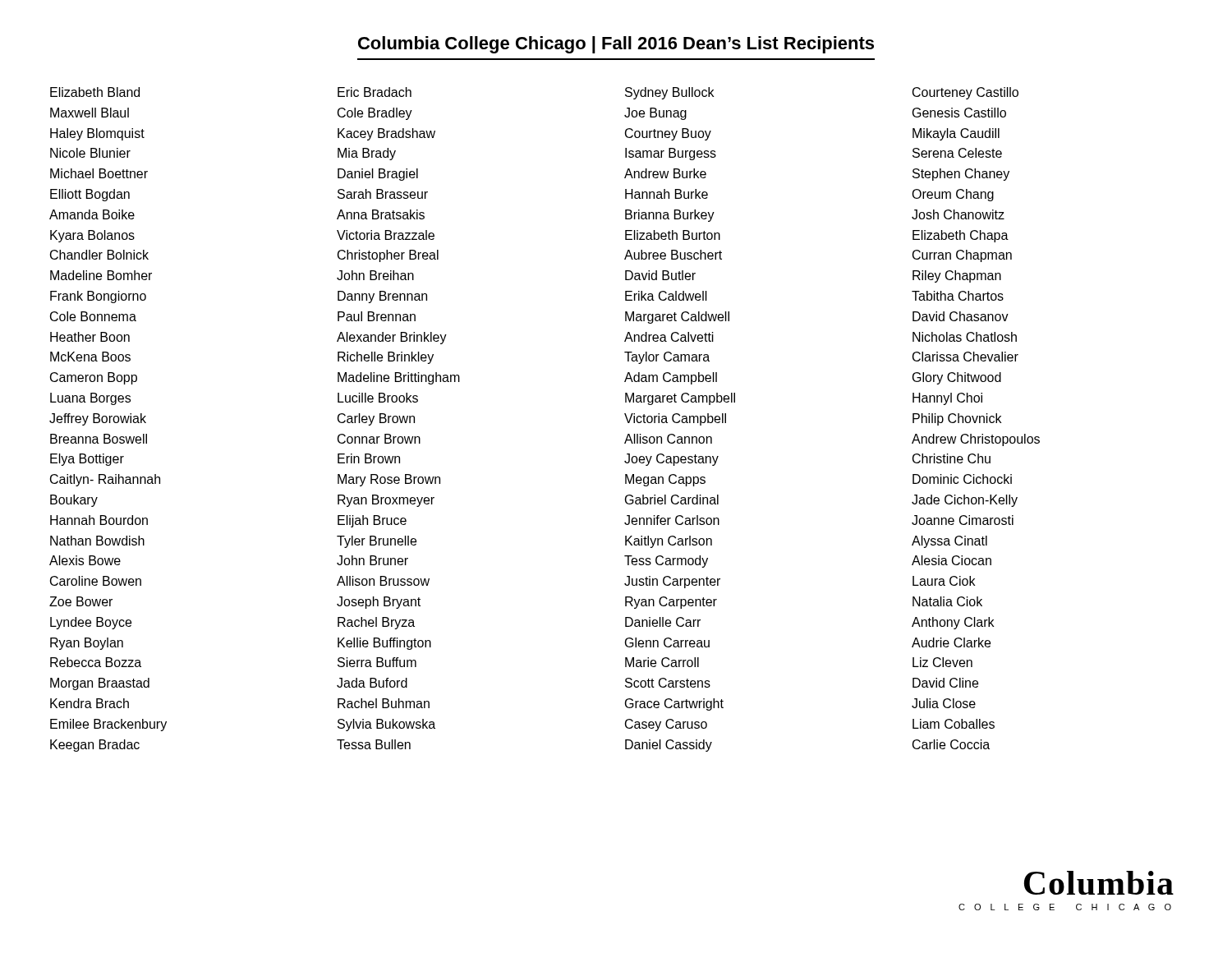Point to "David Chasanov"
The image size is (1232, 953).
(x=960, y=317)
